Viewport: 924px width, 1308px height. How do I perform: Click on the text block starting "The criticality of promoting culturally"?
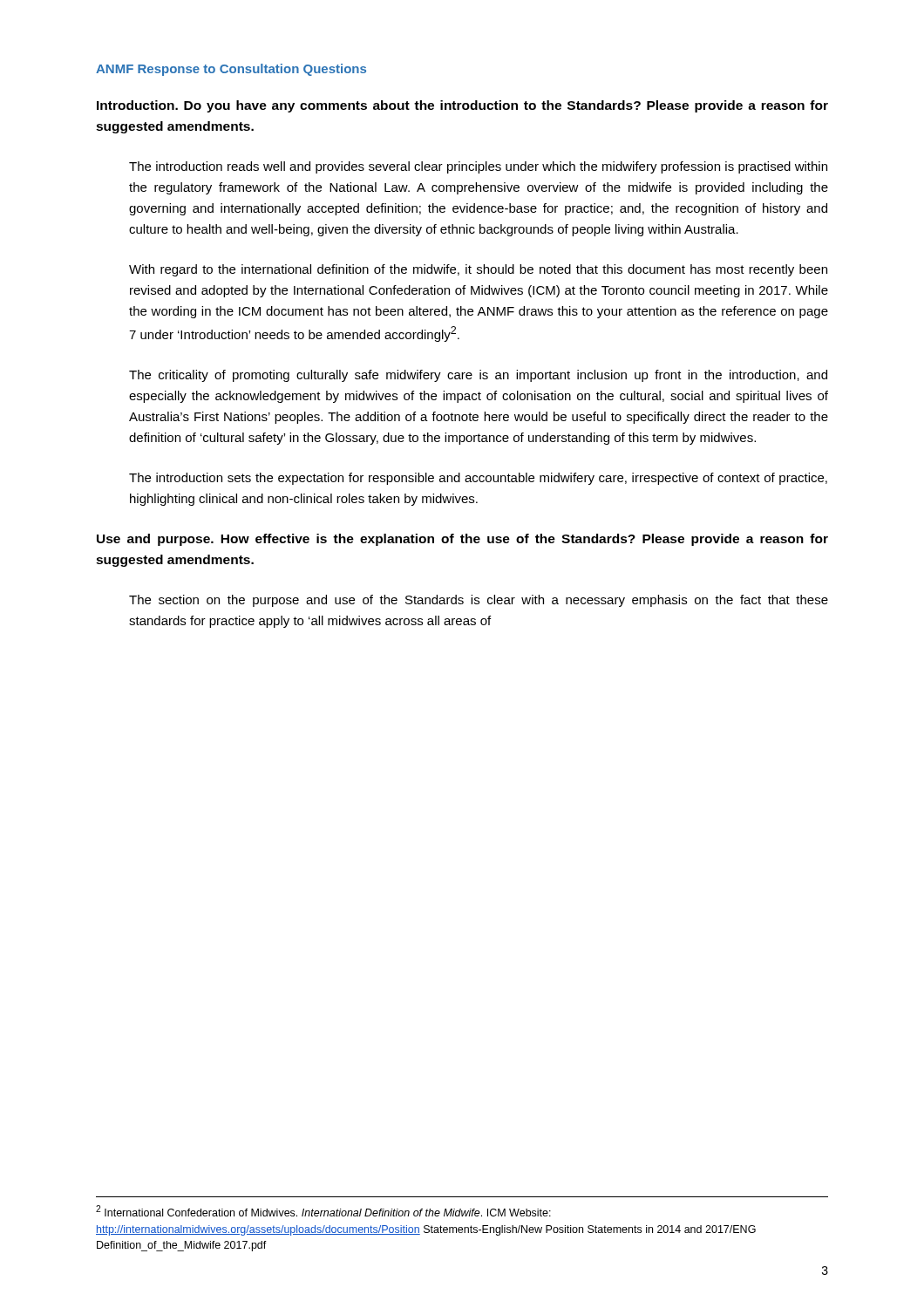click(x=479, y=406)
